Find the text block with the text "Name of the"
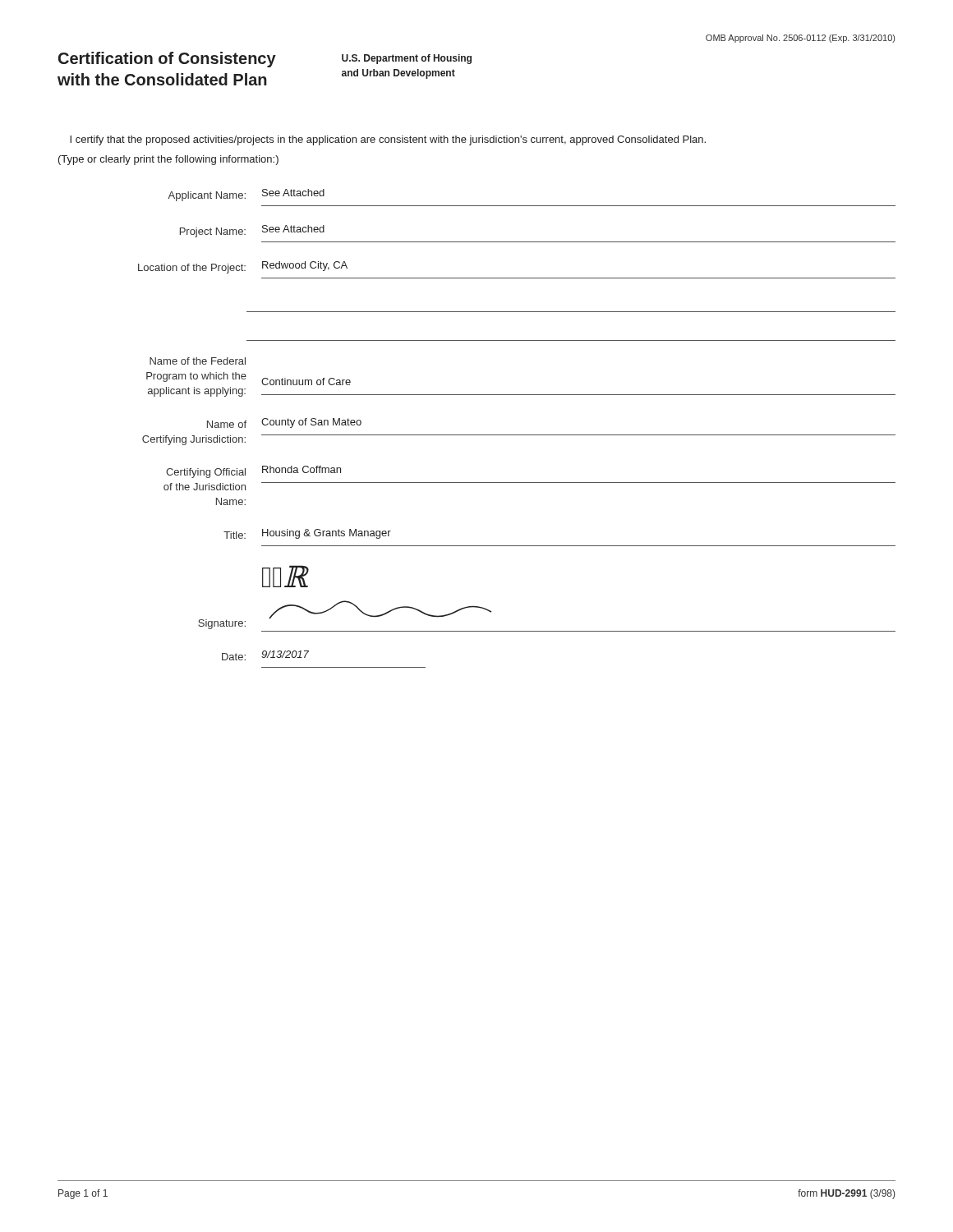This screenshot has width=953, height=1232. point(198,361)
